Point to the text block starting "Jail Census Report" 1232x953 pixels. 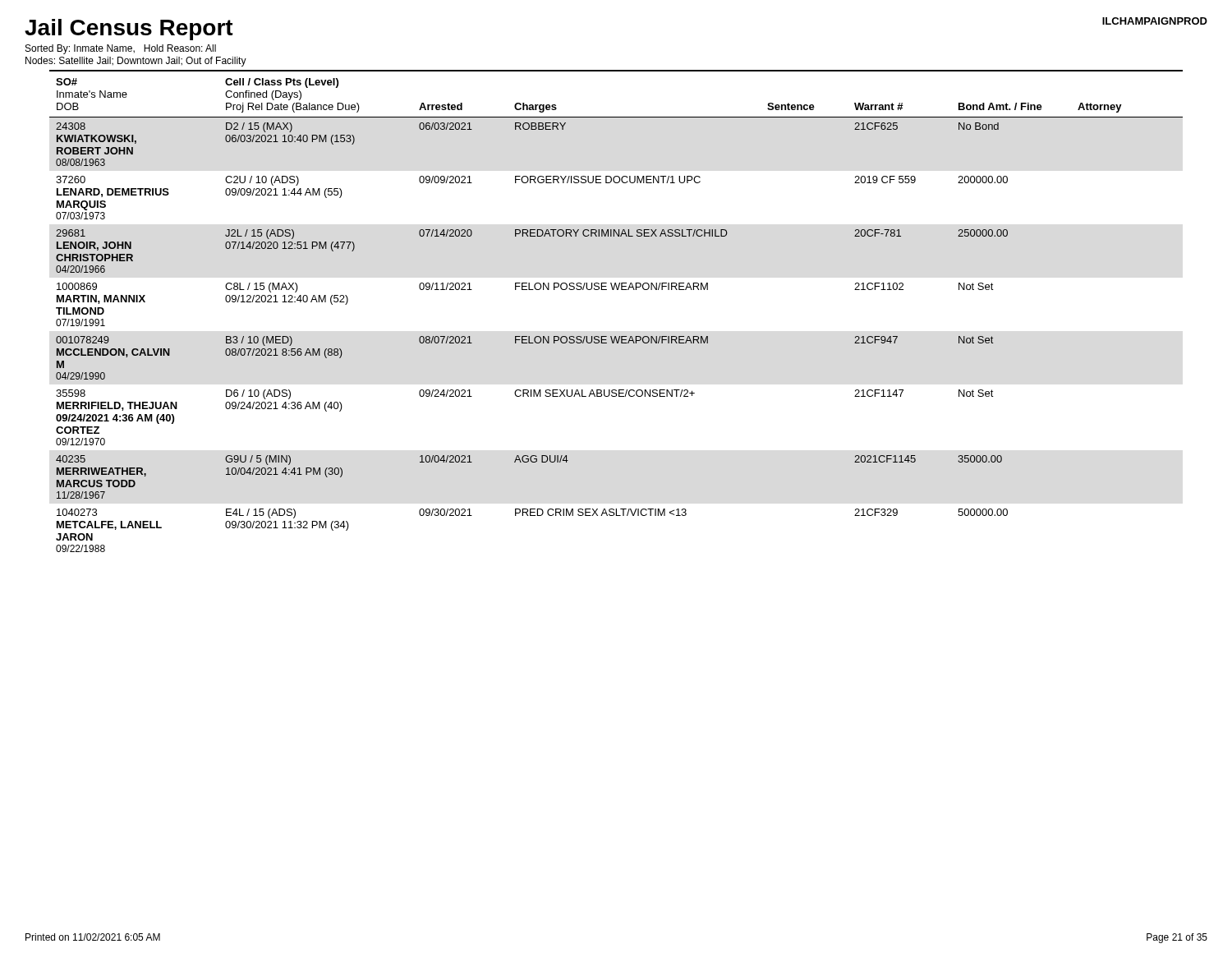[129, 27]
